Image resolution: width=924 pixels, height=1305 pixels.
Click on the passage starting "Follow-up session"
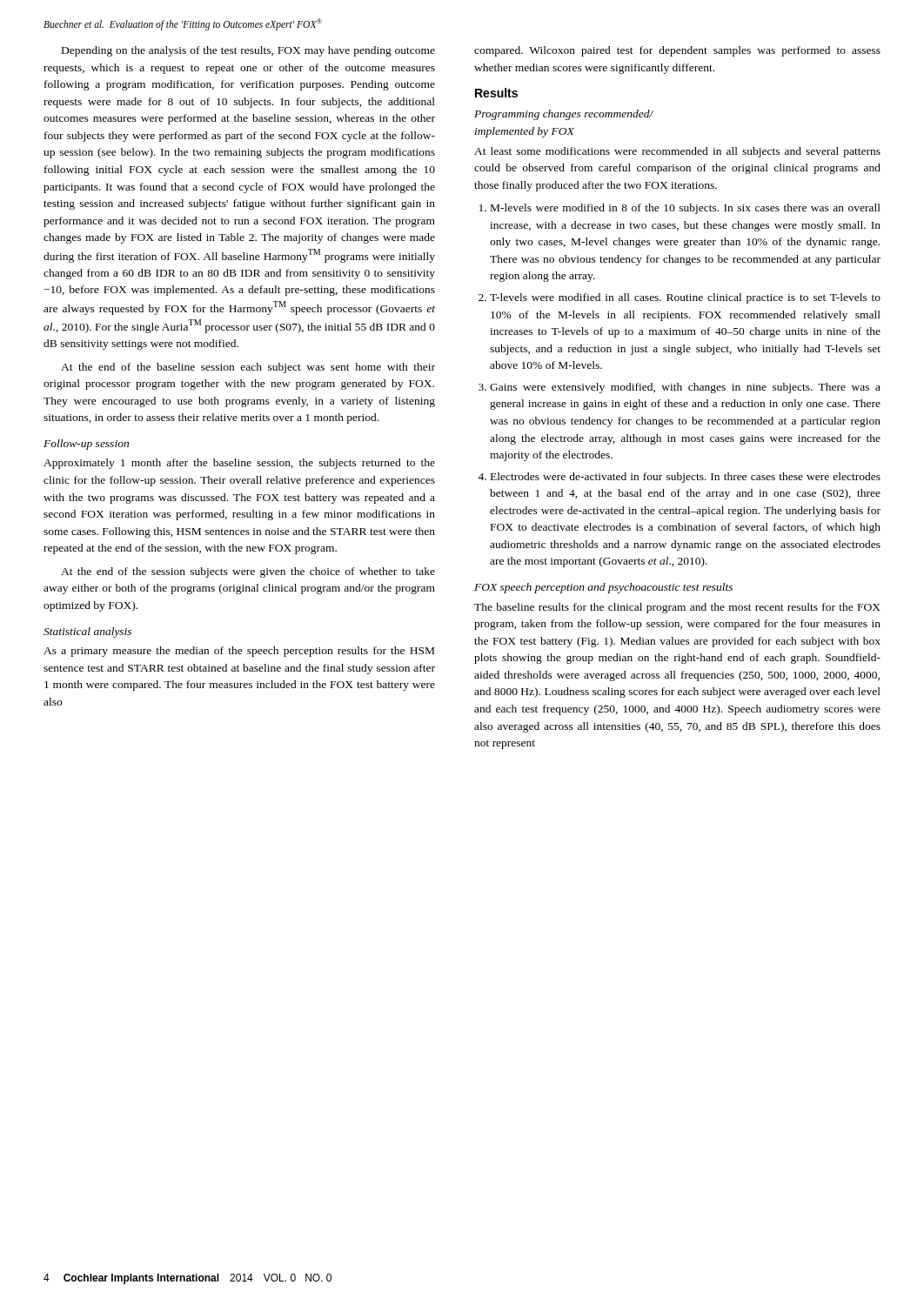86,443
